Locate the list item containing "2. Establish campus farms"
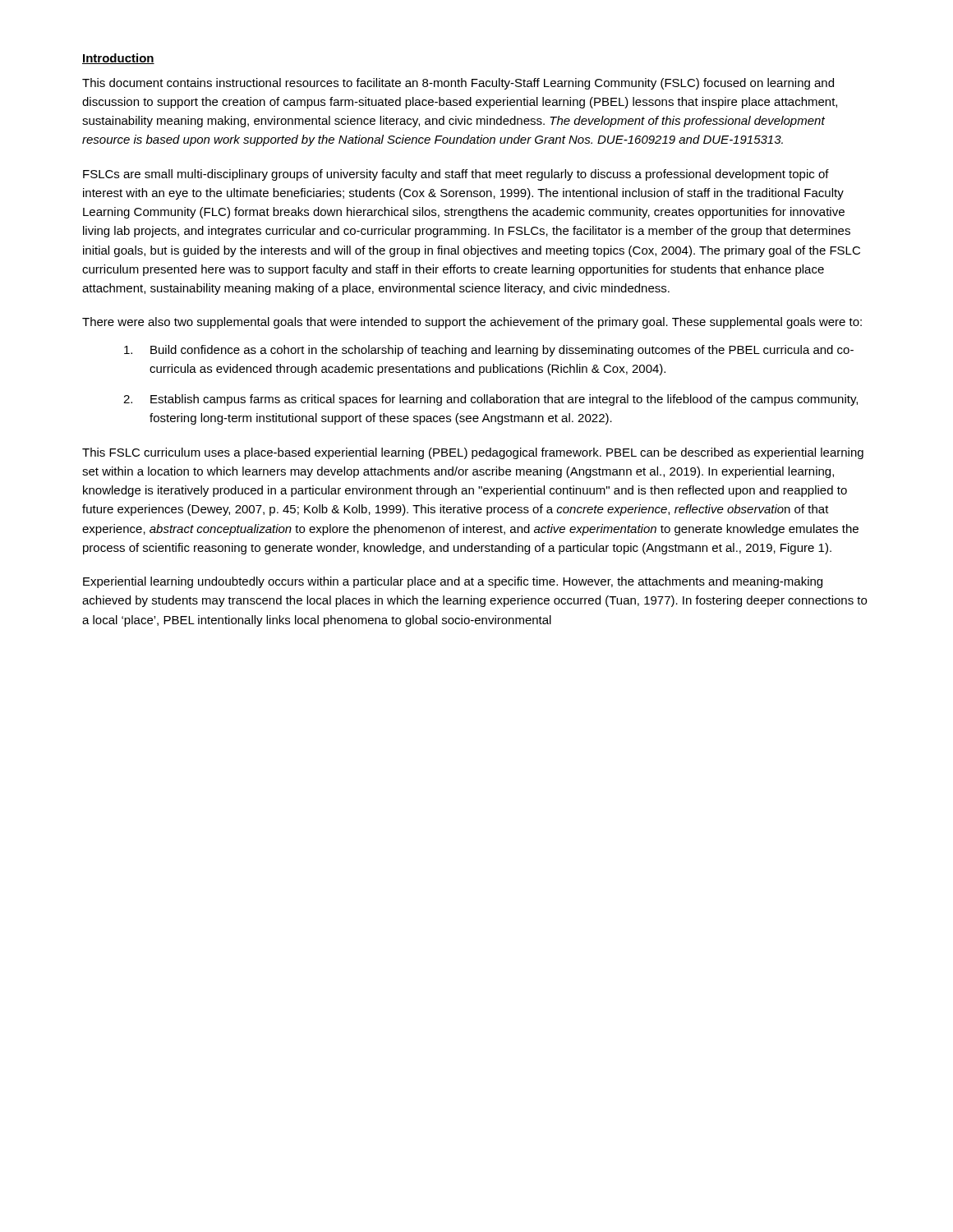Screen dimensions: 1232x953 (493, 408)
